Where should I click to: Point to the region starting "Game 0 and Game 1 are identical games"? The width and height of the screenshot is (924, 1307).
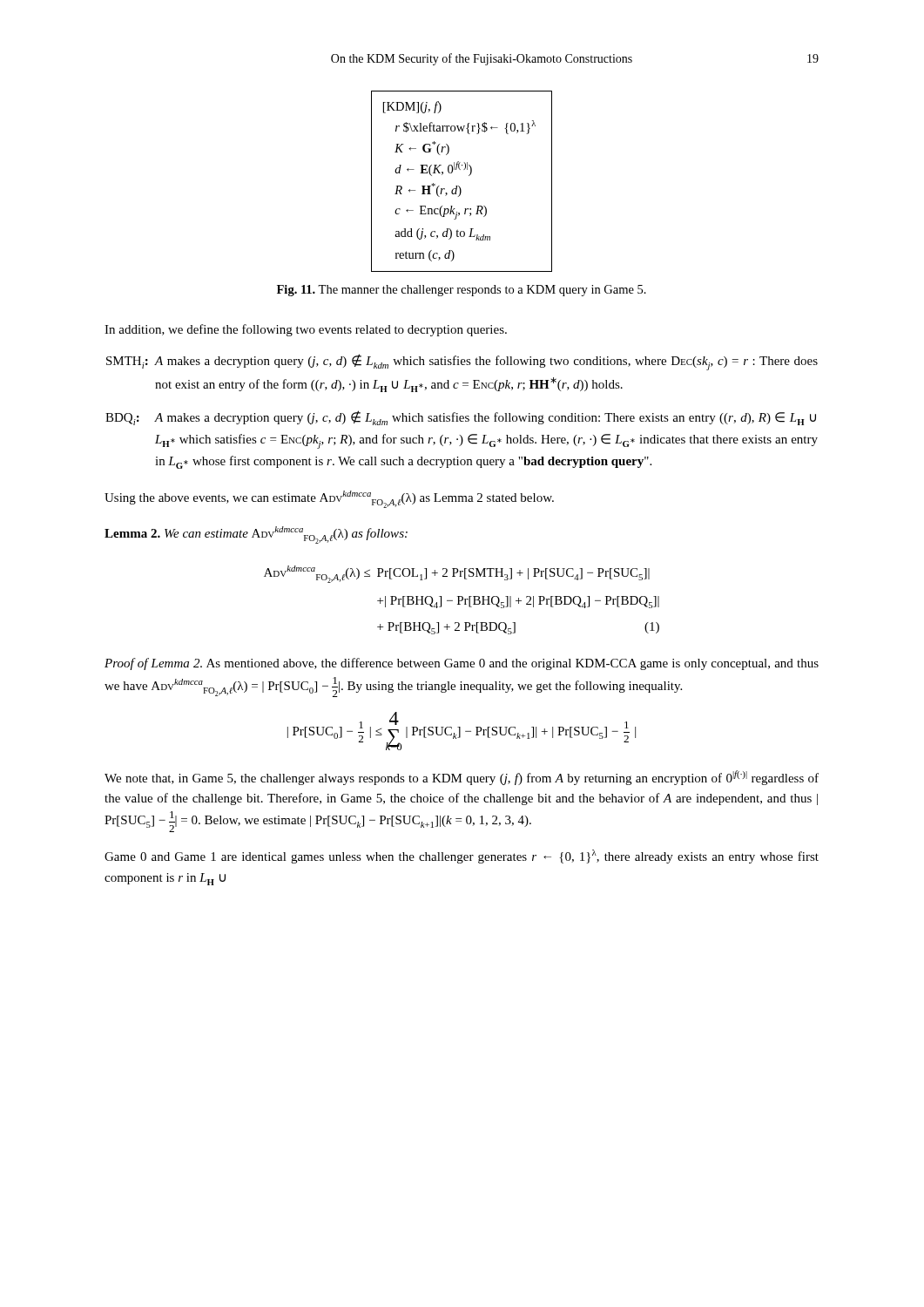462,867
